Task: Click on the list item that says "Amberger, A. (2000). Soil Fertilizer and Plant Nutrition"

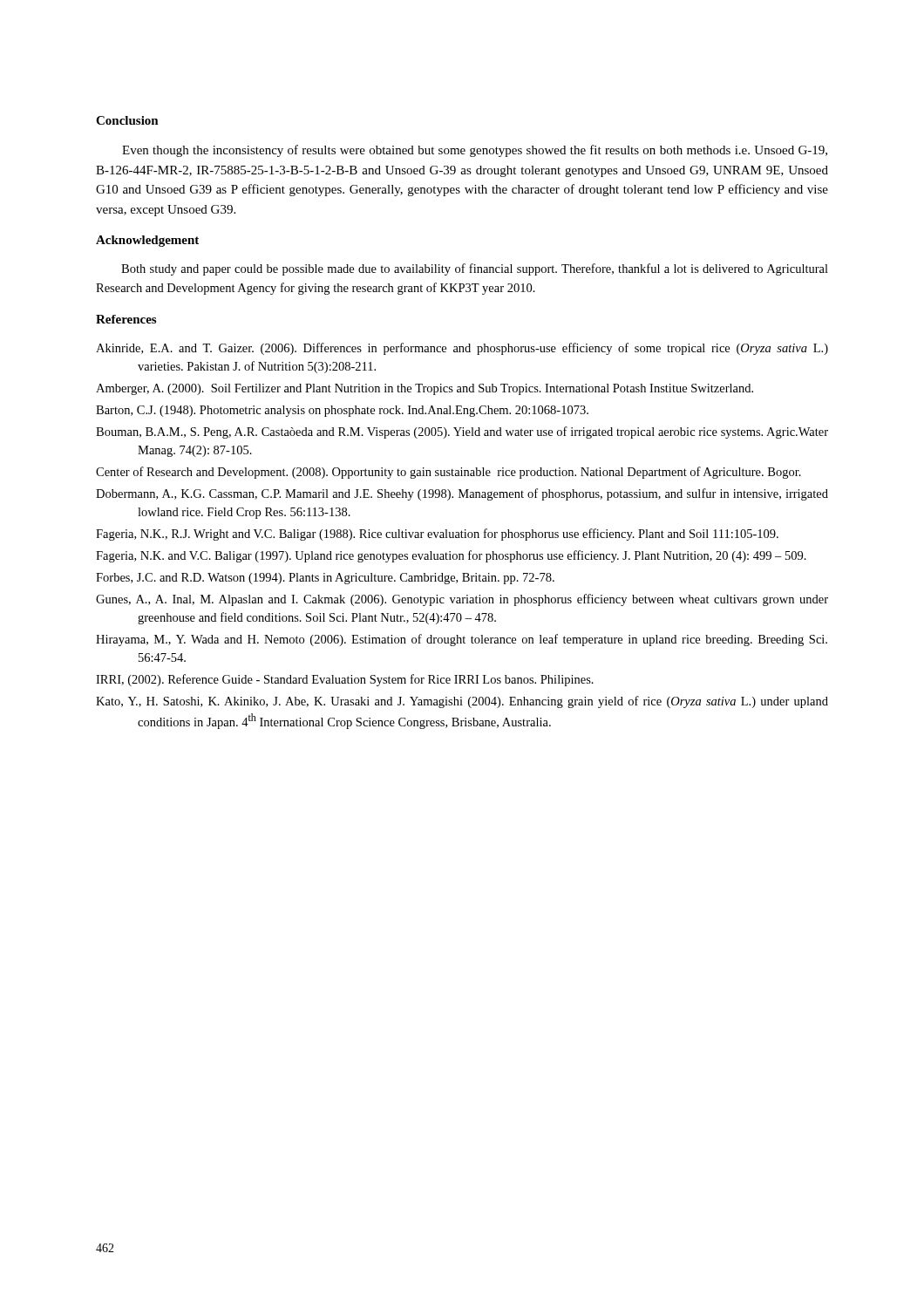Action: tap(425, 388)
